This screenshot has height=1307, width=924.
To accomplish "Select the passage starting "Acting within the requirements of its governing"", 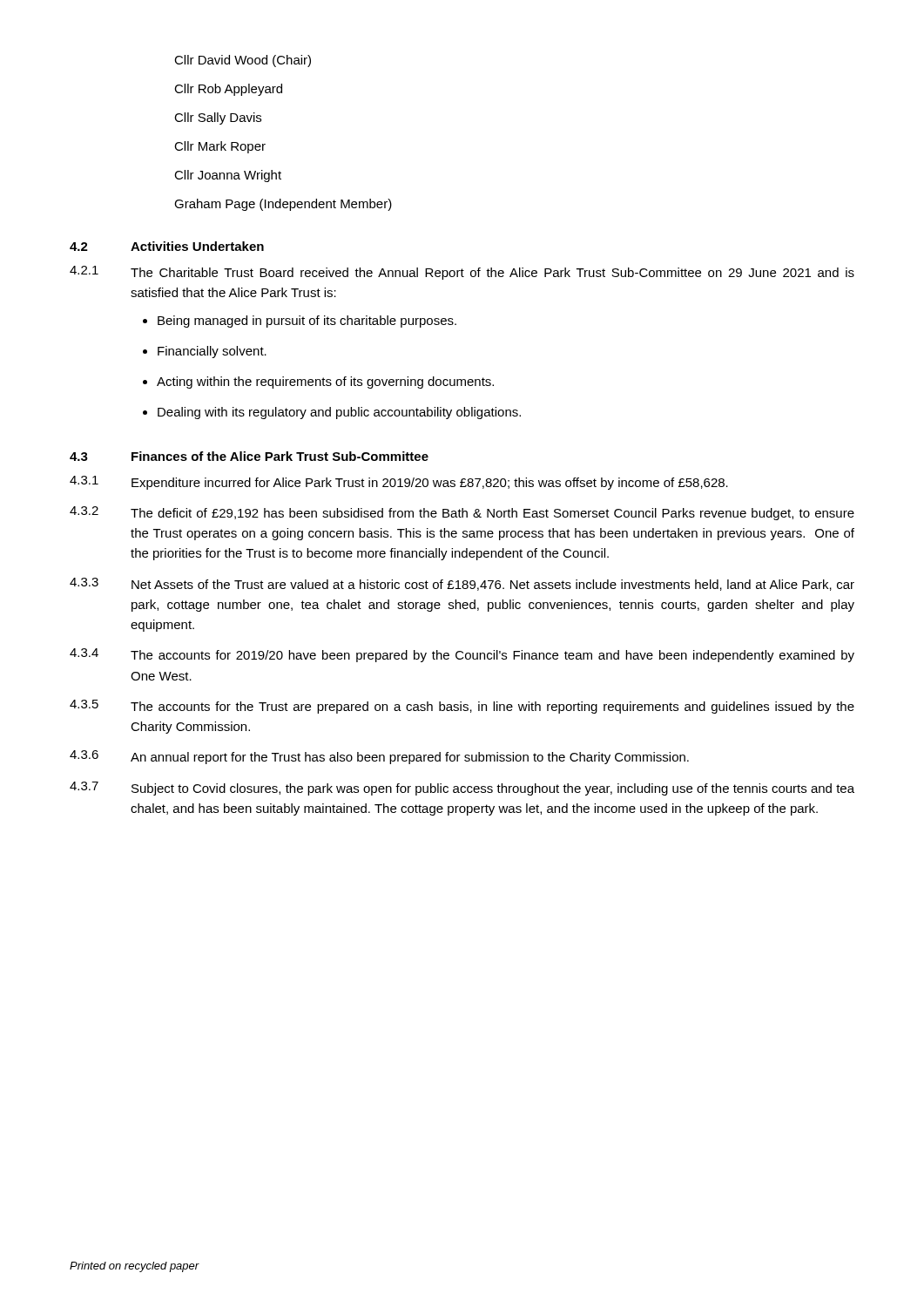I will [326, 381].
